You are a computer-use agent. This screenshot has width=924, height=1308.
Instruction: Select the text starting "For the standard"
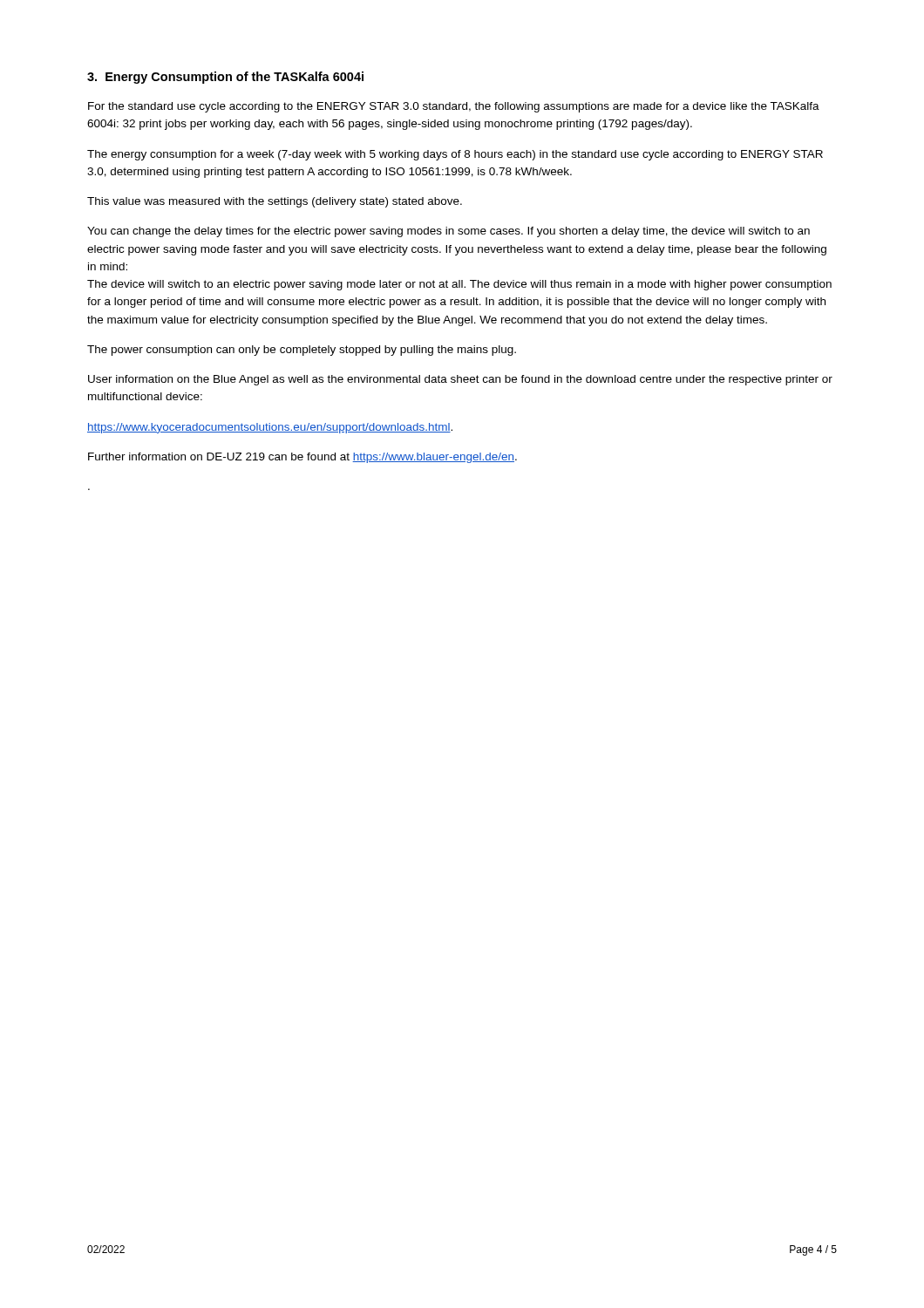coord(453,115)
